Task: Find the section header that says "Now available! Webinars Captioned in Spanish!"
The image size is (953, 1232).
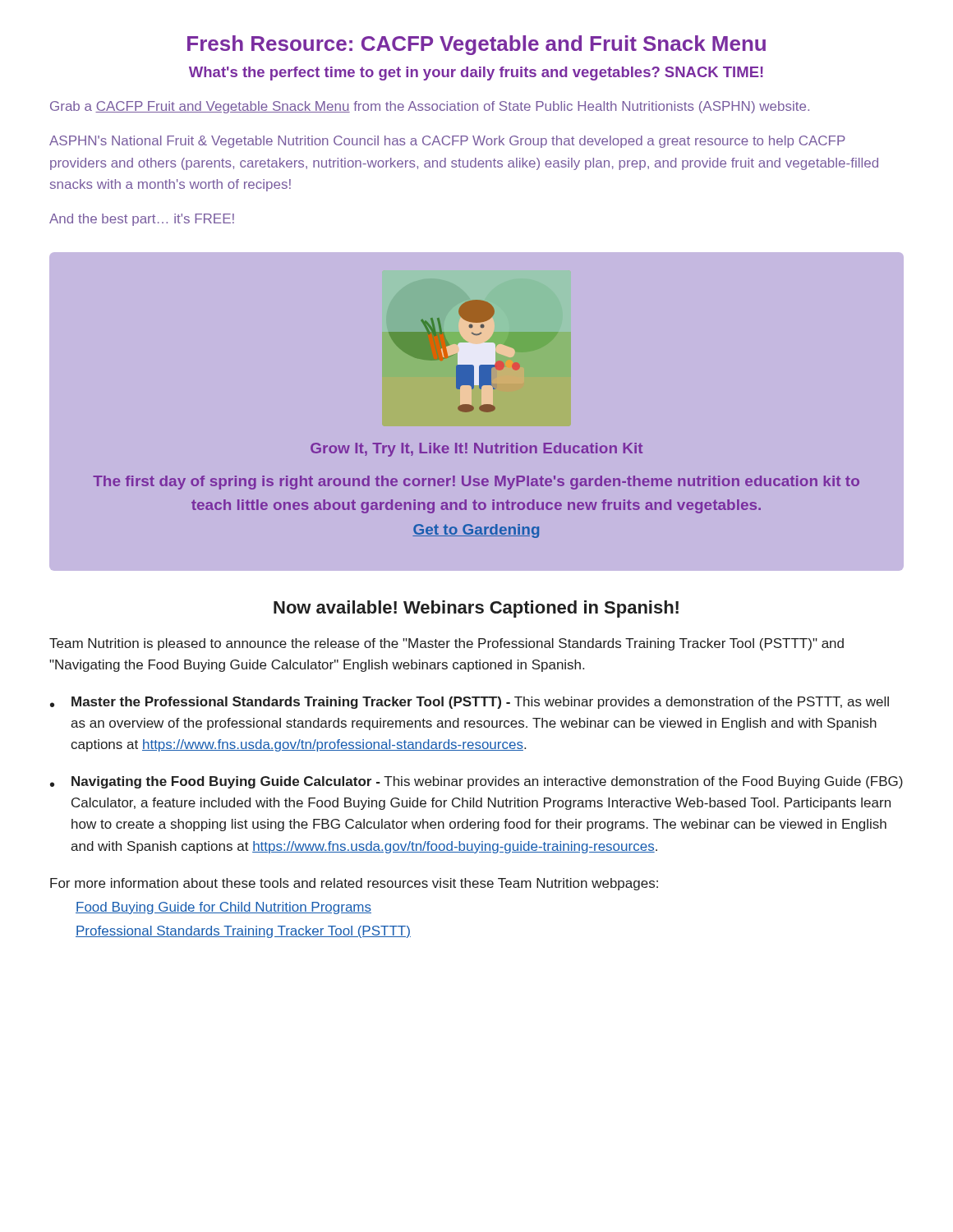Action: pos(476,607)
